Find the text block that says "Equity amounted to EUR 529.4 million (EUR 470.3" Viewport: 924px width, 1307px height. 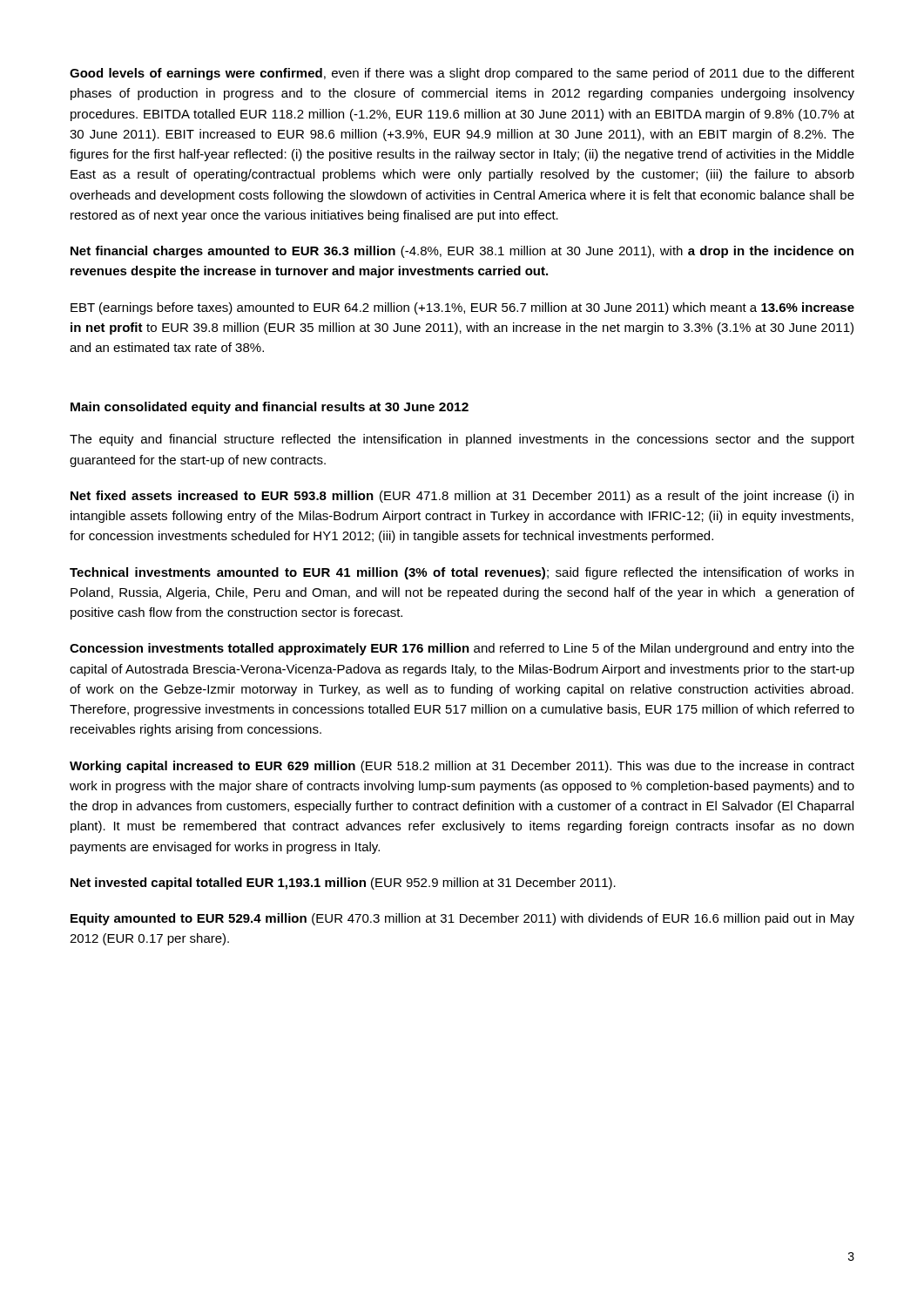pyautogui.click(x=462, y=928)
